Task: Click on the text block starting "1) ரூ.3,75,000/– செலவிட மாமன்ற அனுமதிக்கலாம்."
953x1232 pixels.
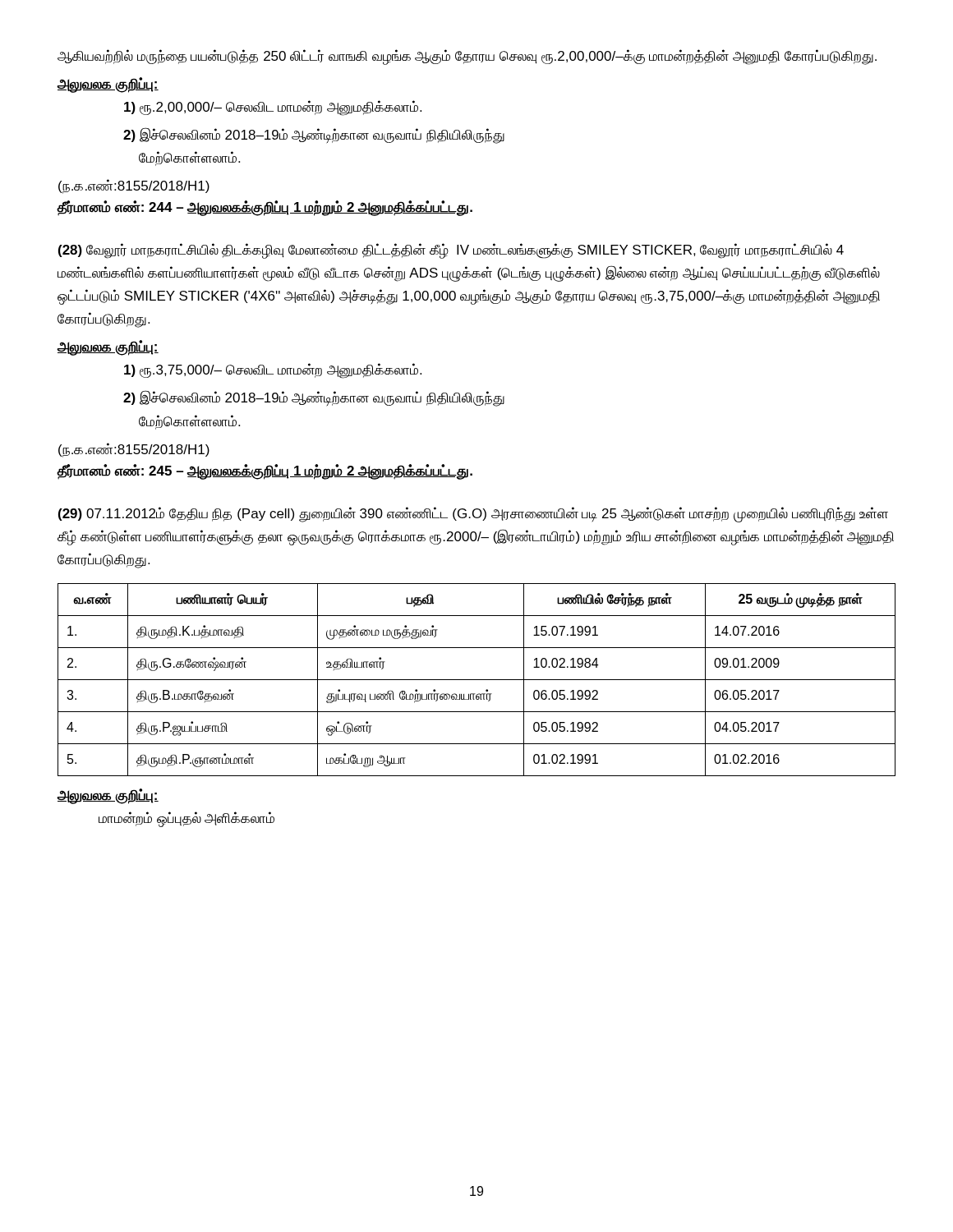Action: [x=273, y=370]
